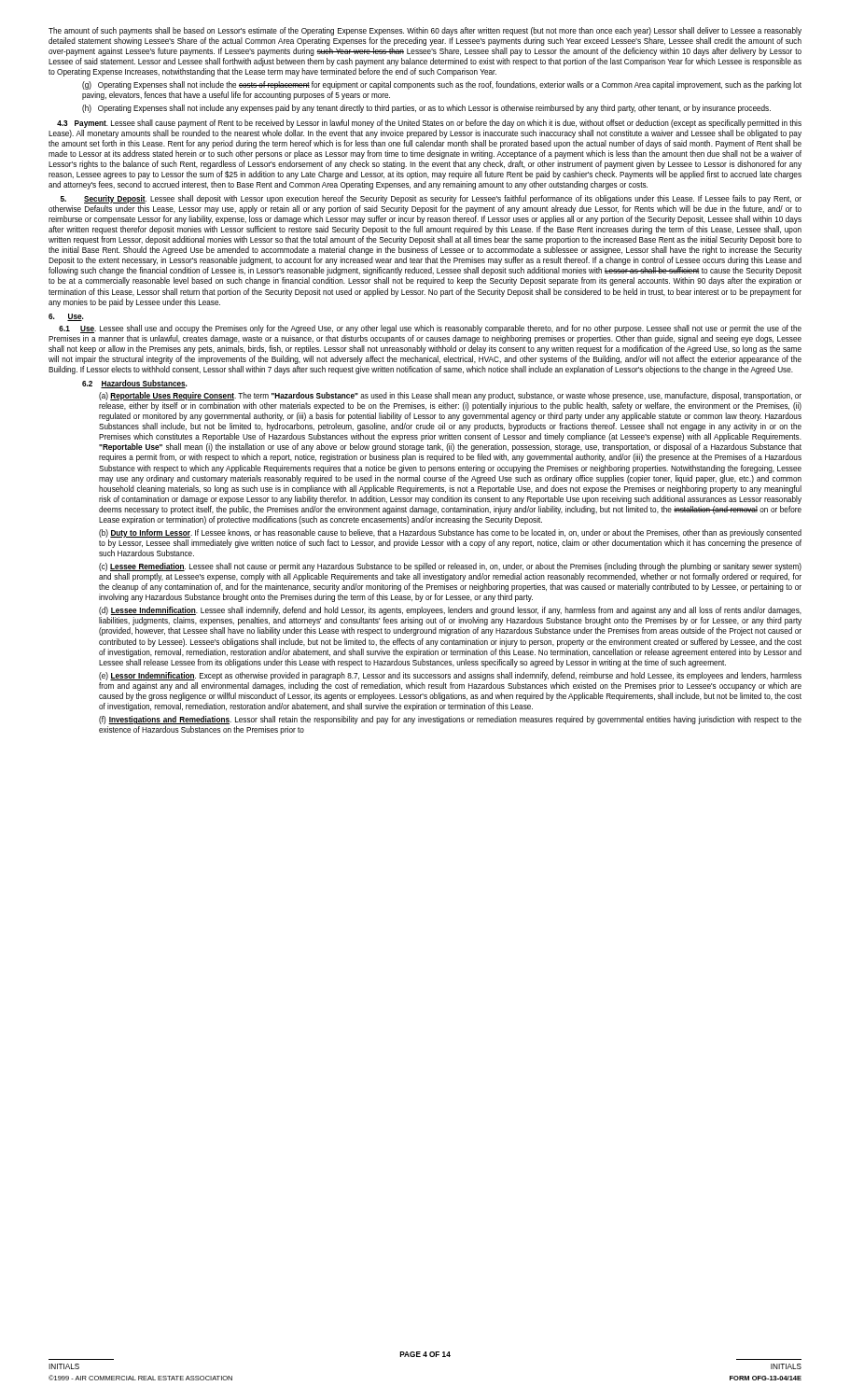Locate the region starting "1 Use. Lessee shall use"
850x1400 pixels.
coord(425,349)
